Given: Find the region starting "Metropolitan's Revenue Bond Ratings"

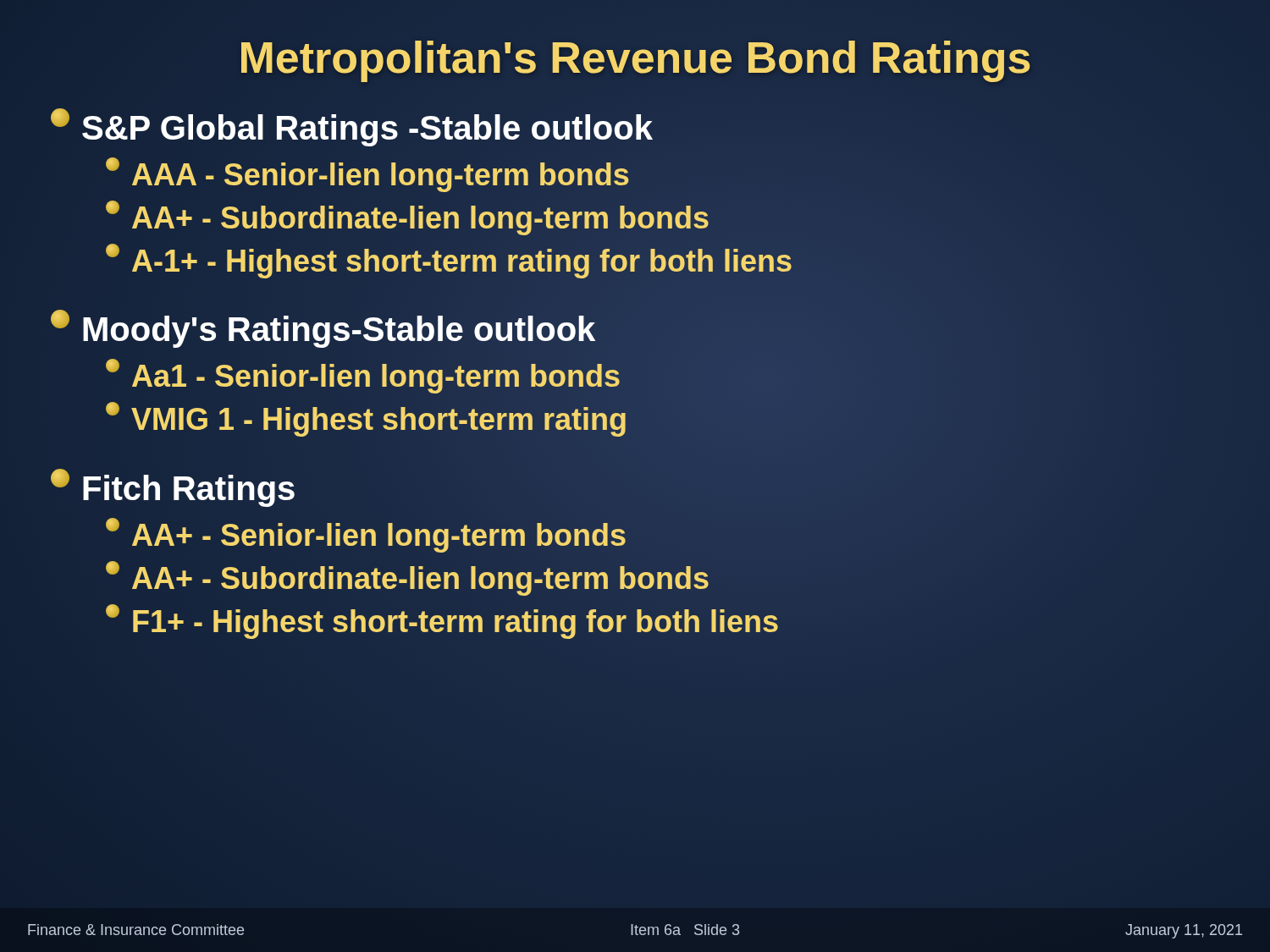Looking at the screenshot, I should coord(635,58).
